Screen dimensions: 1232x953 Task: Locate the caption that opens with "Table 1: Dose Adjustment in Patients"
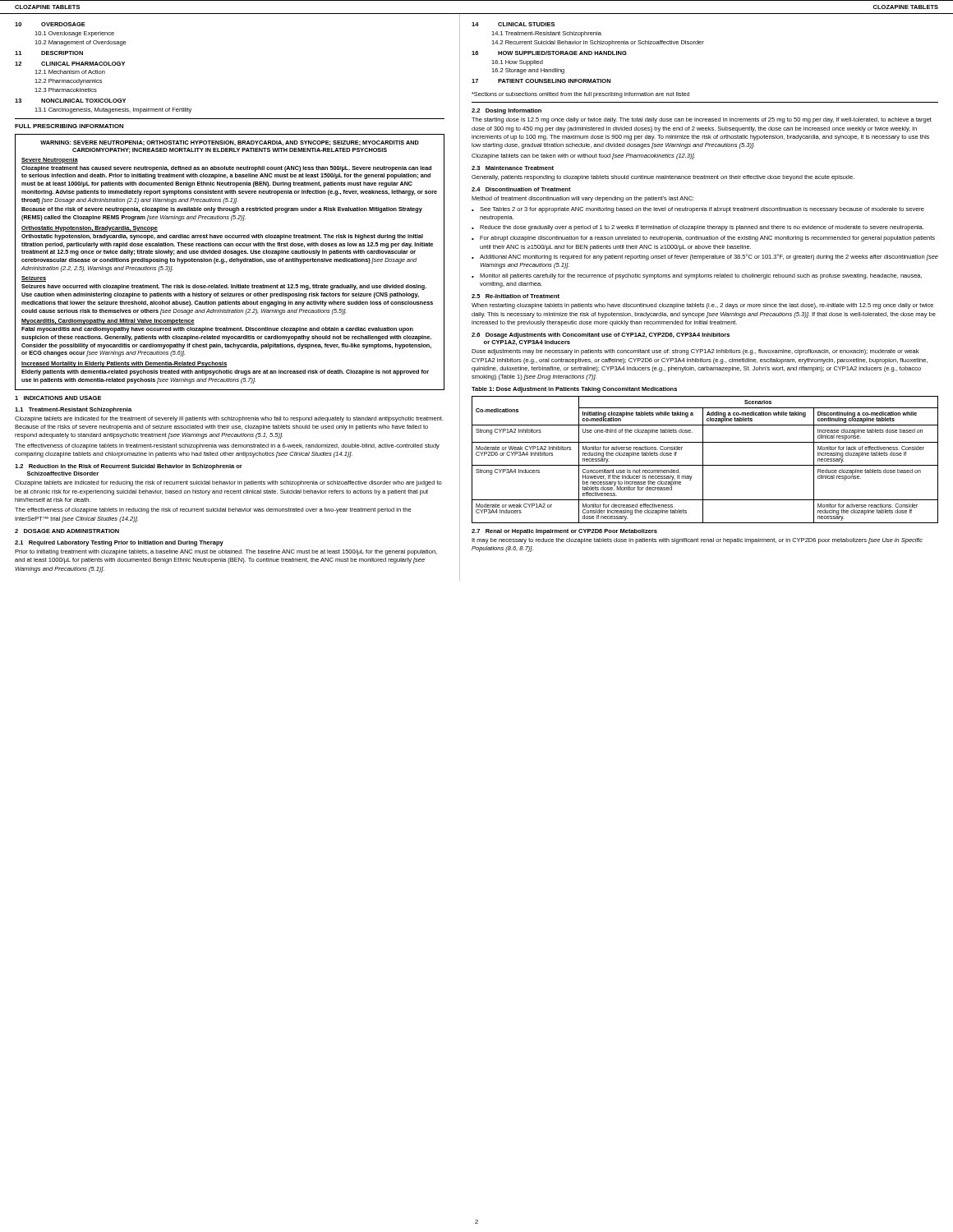click(574, 389)
